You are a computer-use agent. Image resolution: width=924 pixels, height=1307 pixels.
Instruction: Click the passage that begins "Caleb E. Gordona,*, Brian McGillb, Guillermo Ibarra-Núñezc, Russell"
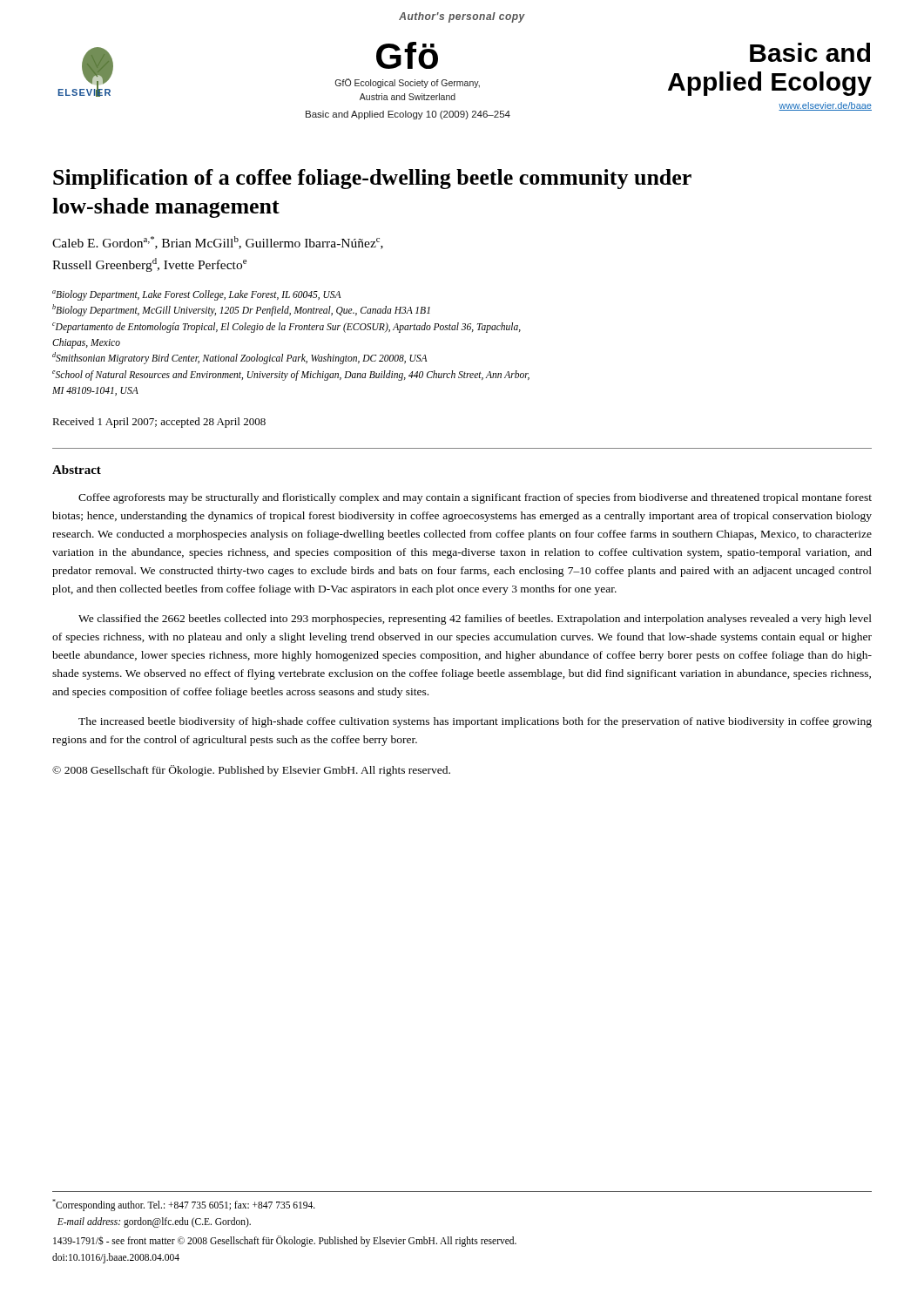pos(218,253)
